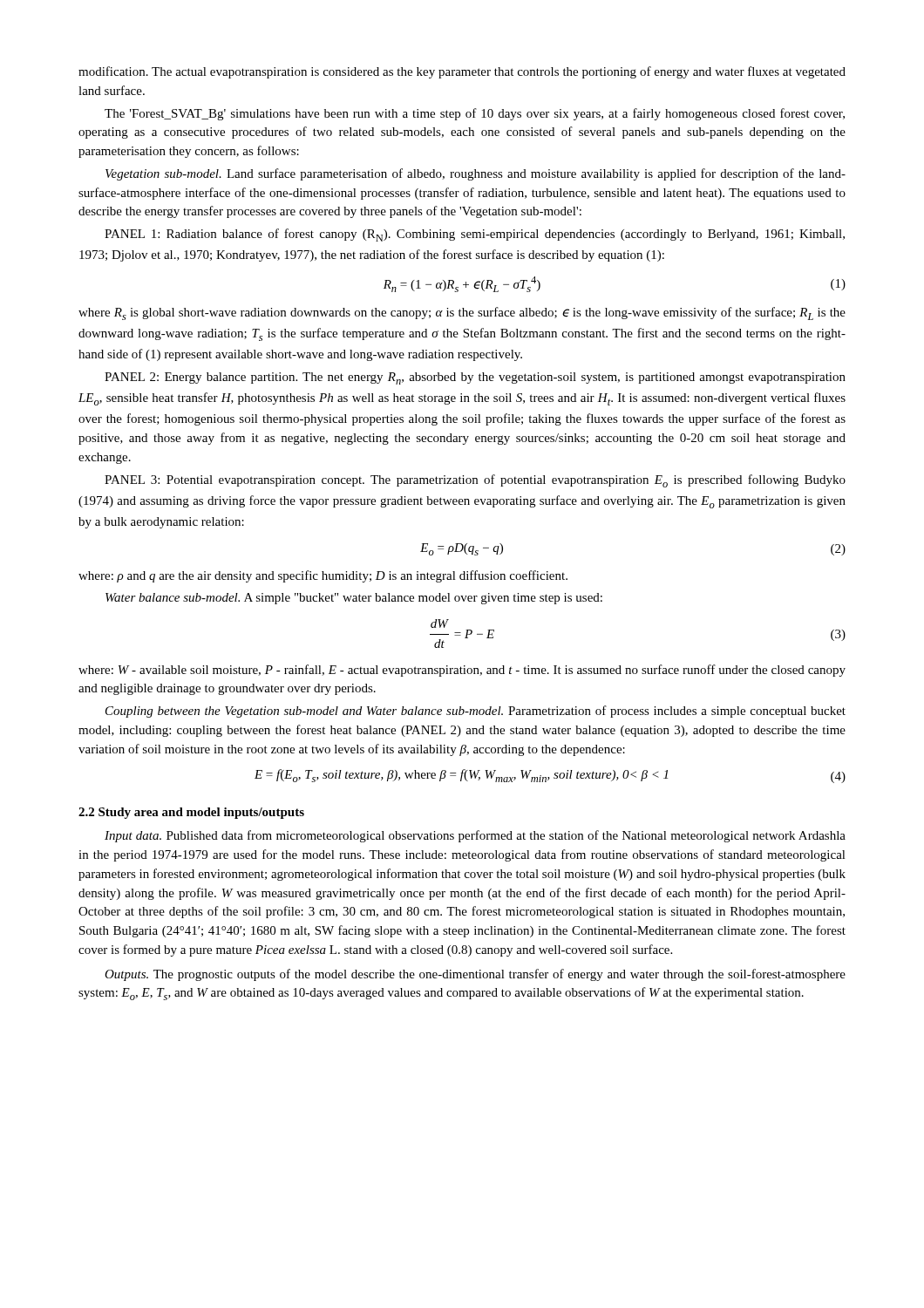924x1308 pixels.
Task: Point to the block beginning "Vegetation sub-model. Land"
Action: click(x=462, y=193)
